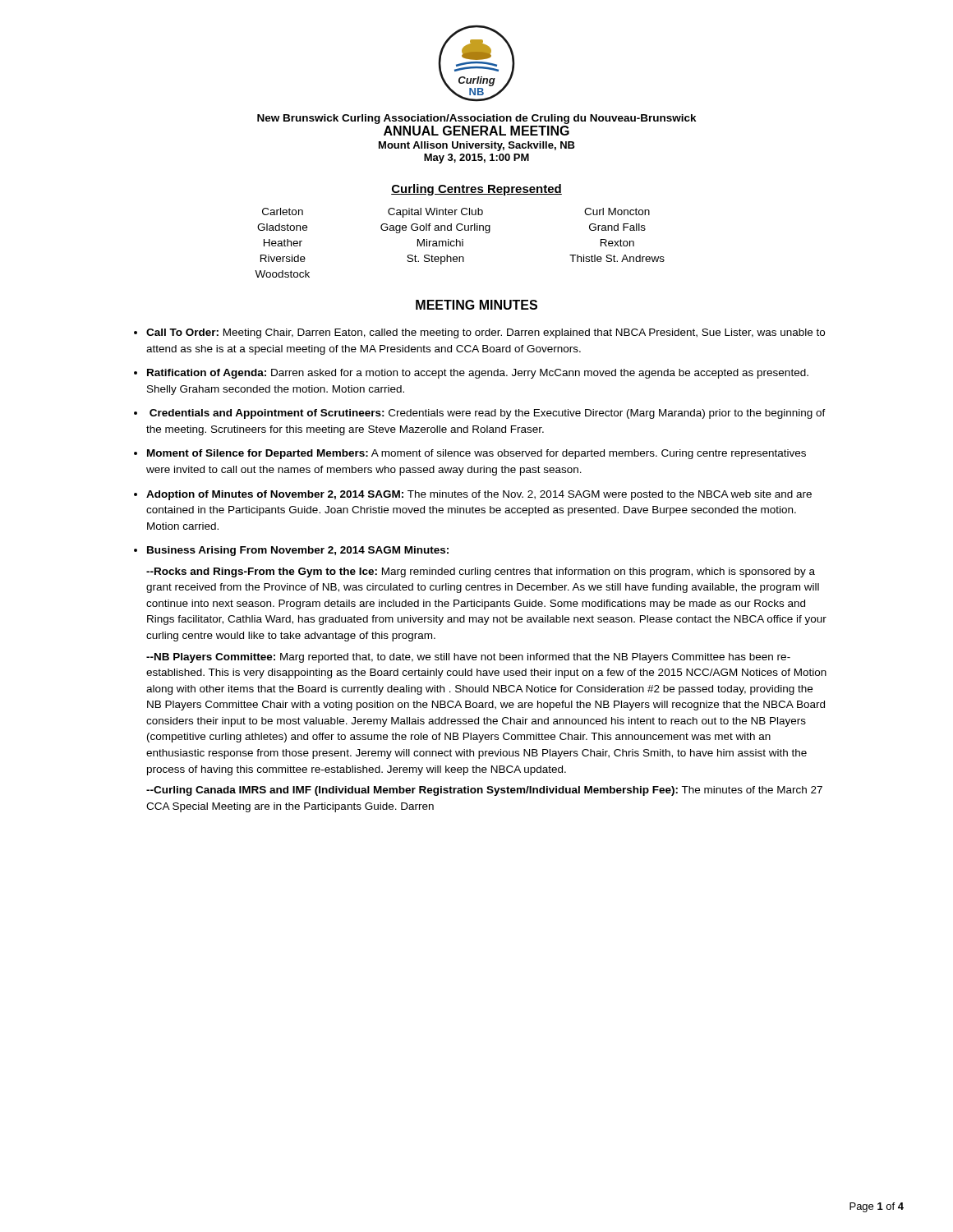The height and width of the screenshot is (1232, 953).
Task: Locate the section header with the text "MEETING MINUTES"
Action: click(x=476, y=305)
